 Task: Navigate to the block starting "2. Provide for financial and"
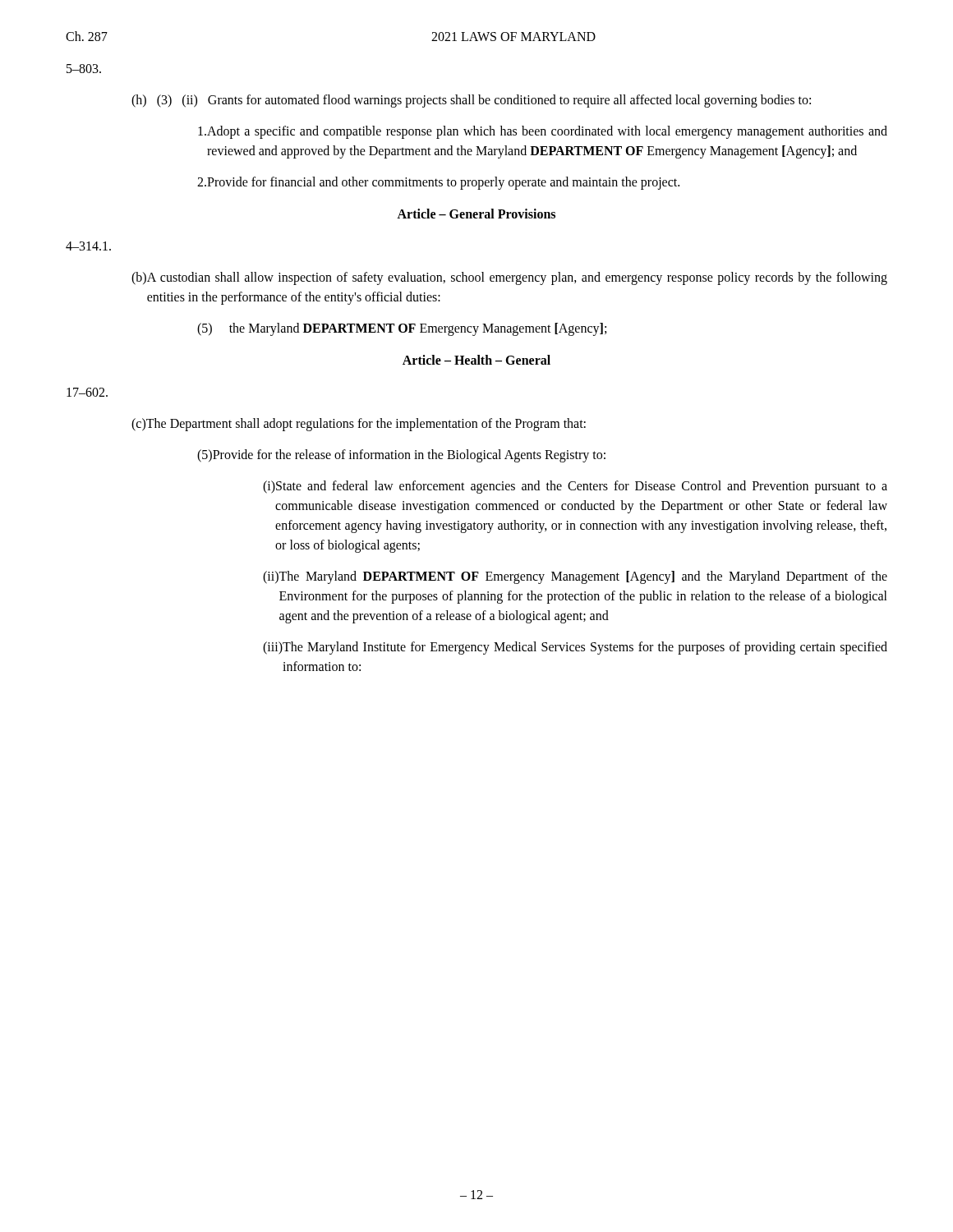[x=476, y=182]
